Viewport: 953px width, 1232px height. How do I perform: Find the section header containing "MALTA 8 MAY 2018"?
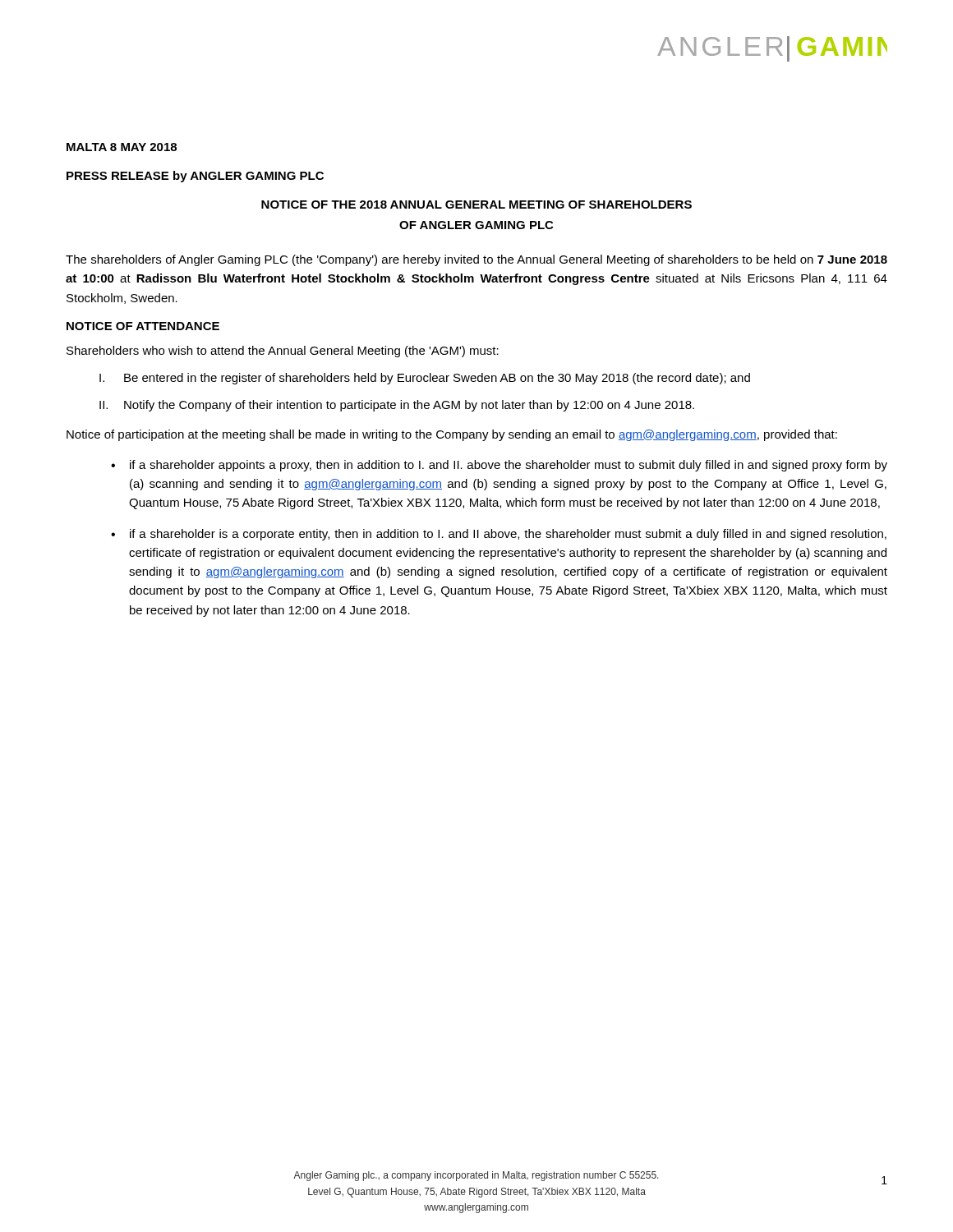tap(121, 147)
